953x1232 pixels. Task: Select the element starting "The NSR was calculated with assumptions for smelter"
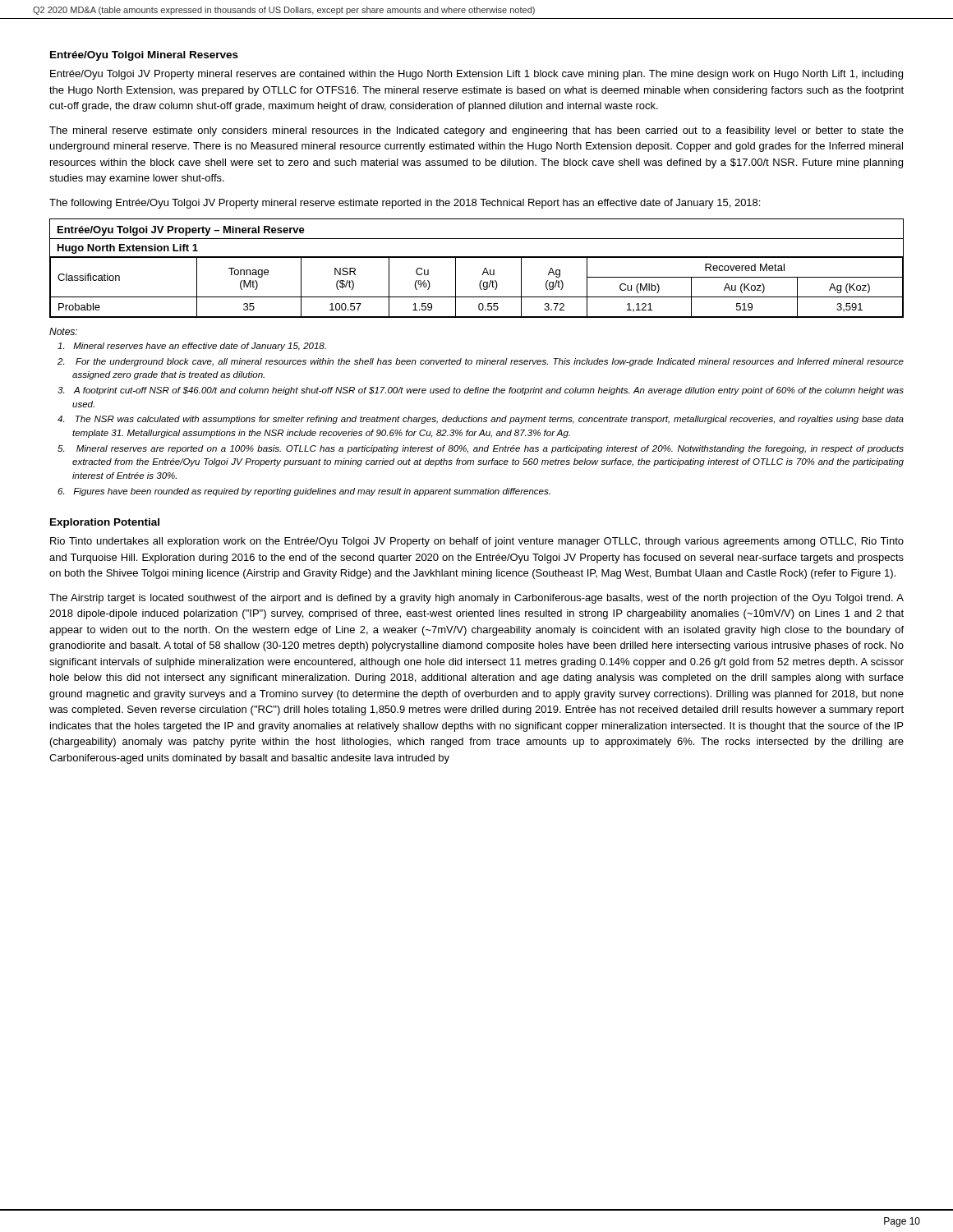pos(481,426)
